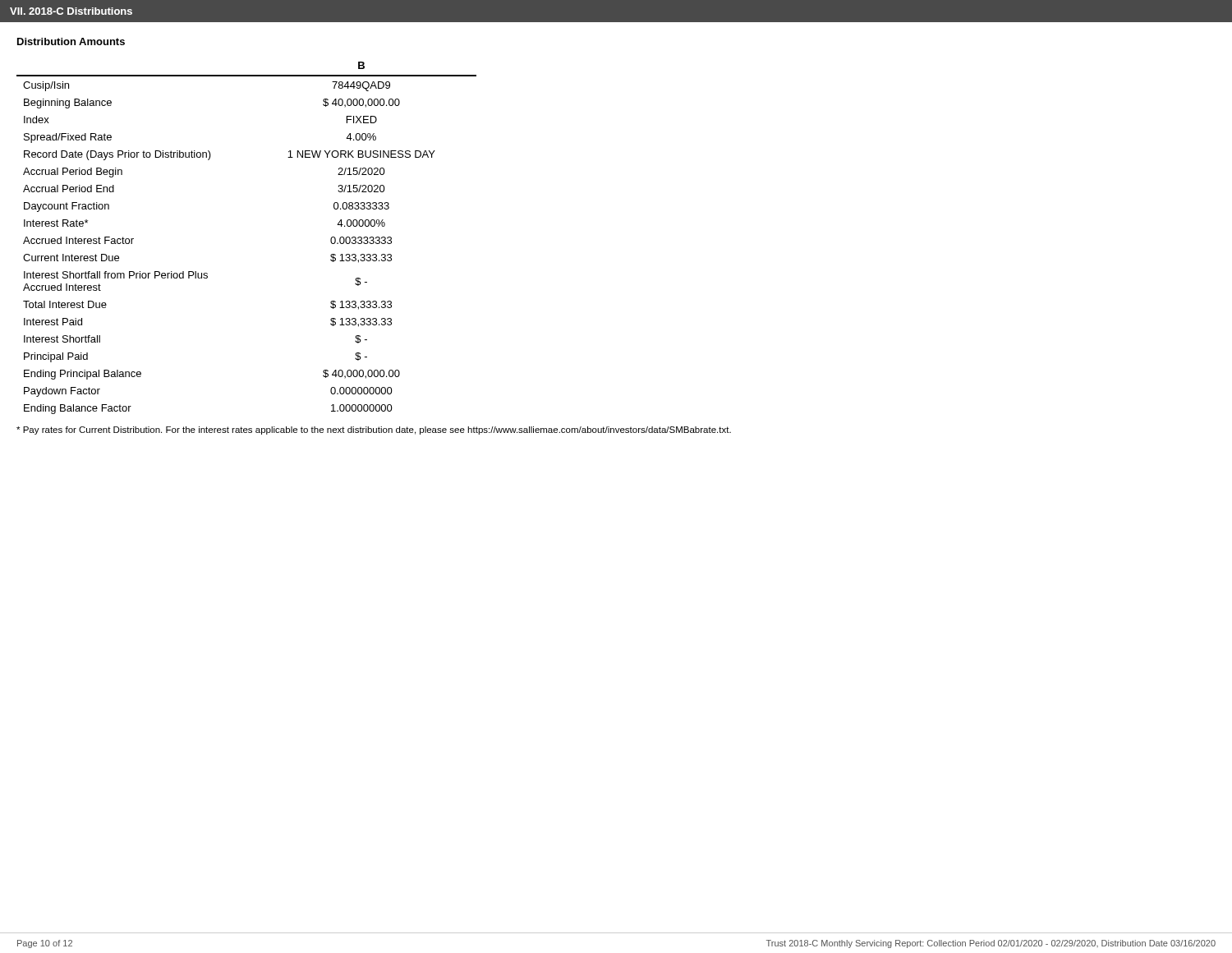The height and width of the screenshot is (953, 1232).
Task: Locate the text "VII. 2018-C Distributions"
Action: point(71,11)
